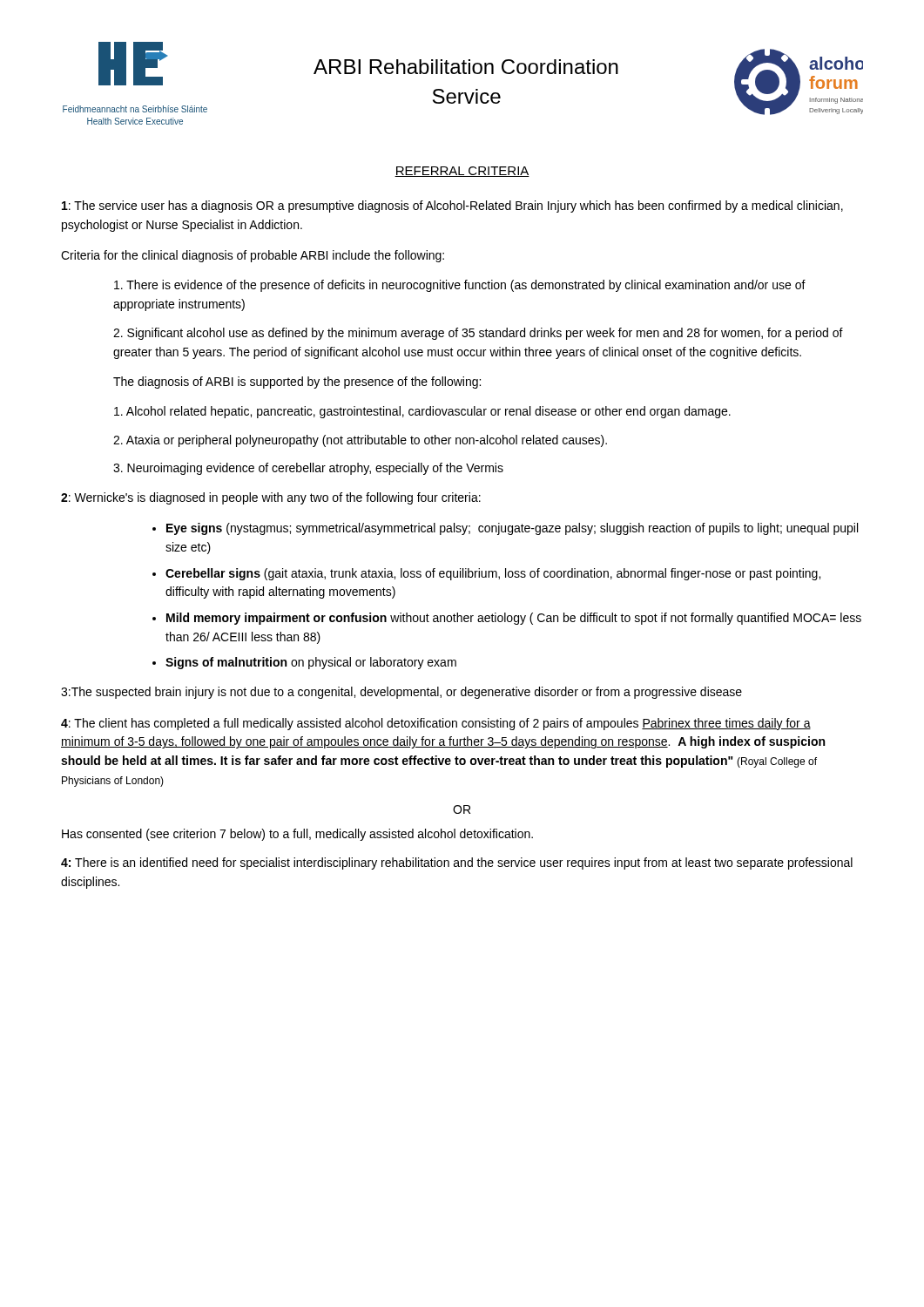This screenshot has width=924, height=1307.
Task: Point to the text starting "Has consented (see criterion"
Action: click(x=462, y=834)
